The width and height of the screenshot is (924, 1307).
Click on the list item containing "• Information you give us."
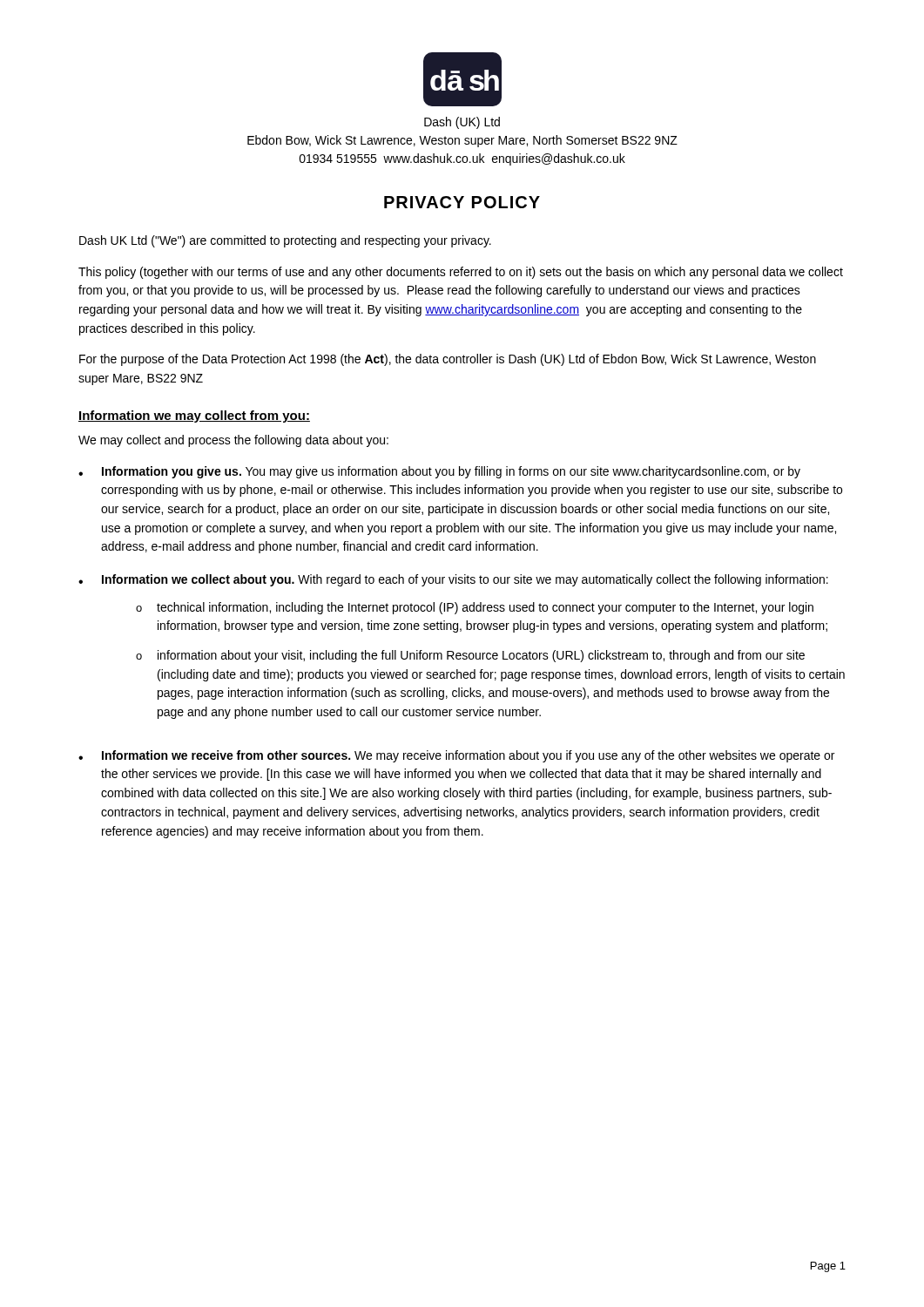(x=462, y=510)
